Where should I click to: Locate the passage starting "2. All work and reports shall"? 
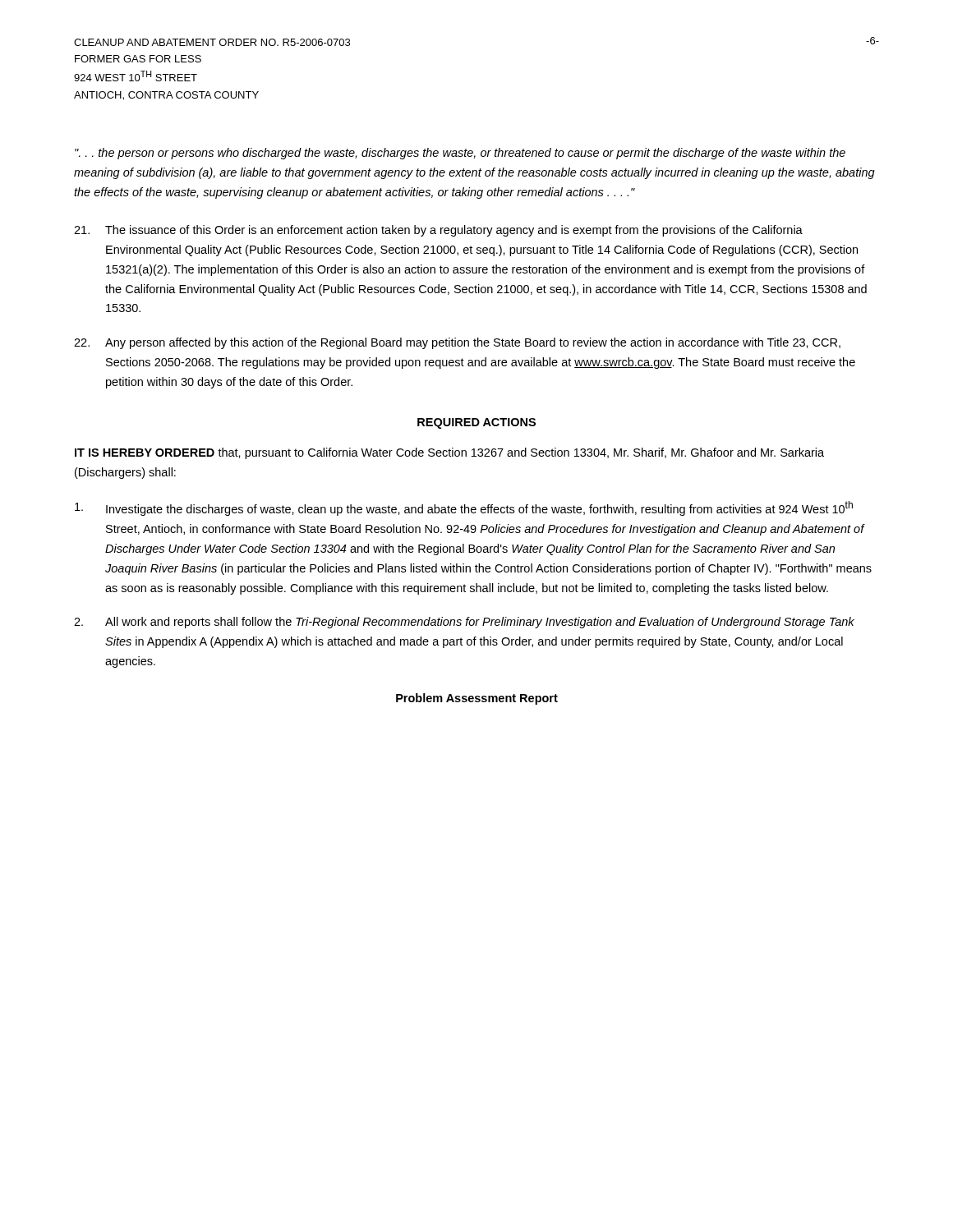point(476,643)
